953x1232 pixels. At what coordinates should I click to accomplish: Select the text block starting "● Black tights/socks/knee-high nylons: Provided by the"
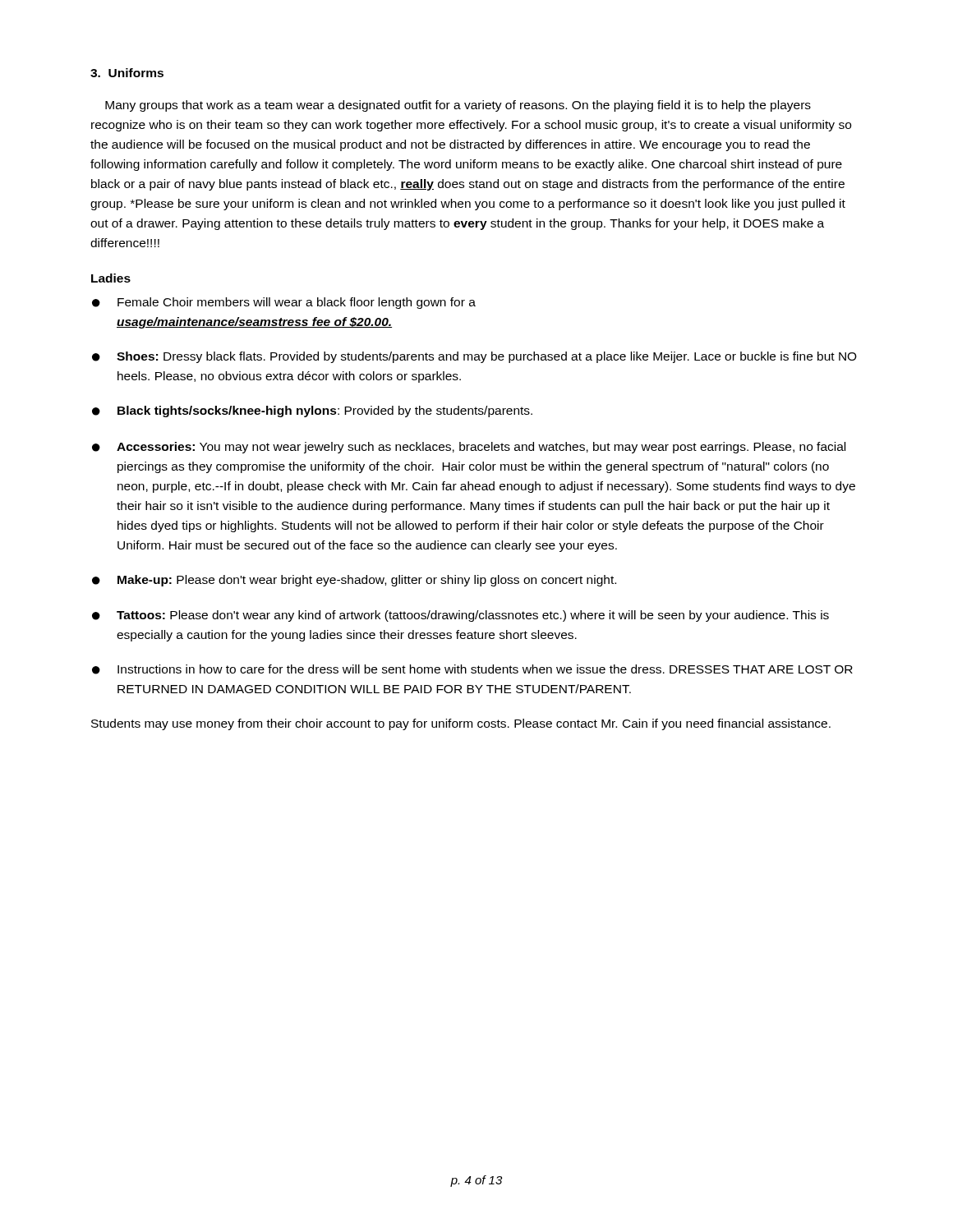476,411
